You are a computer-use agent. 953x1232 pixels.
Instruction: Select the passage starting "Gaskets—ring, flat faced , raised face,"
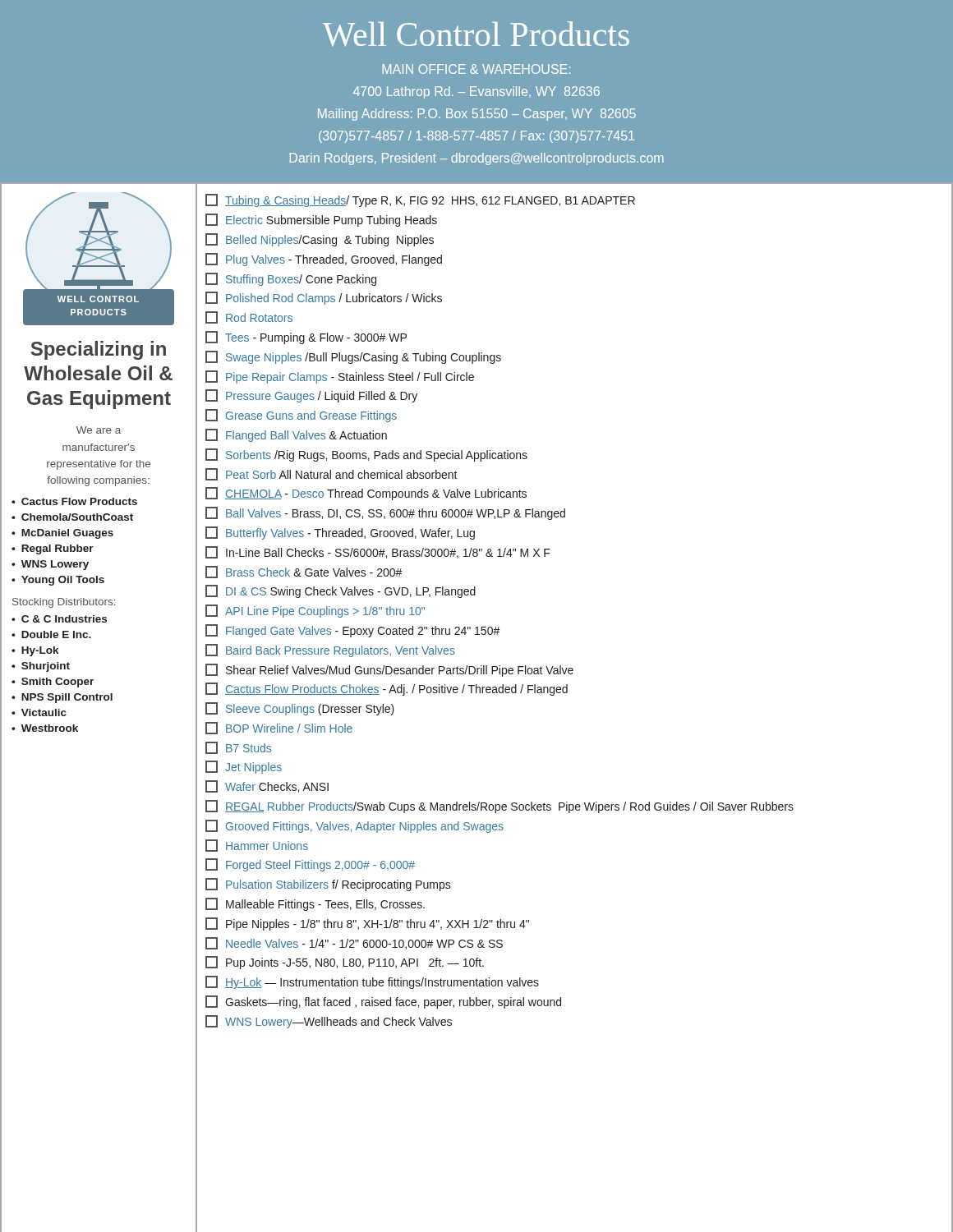click(x=384, y=1002)
